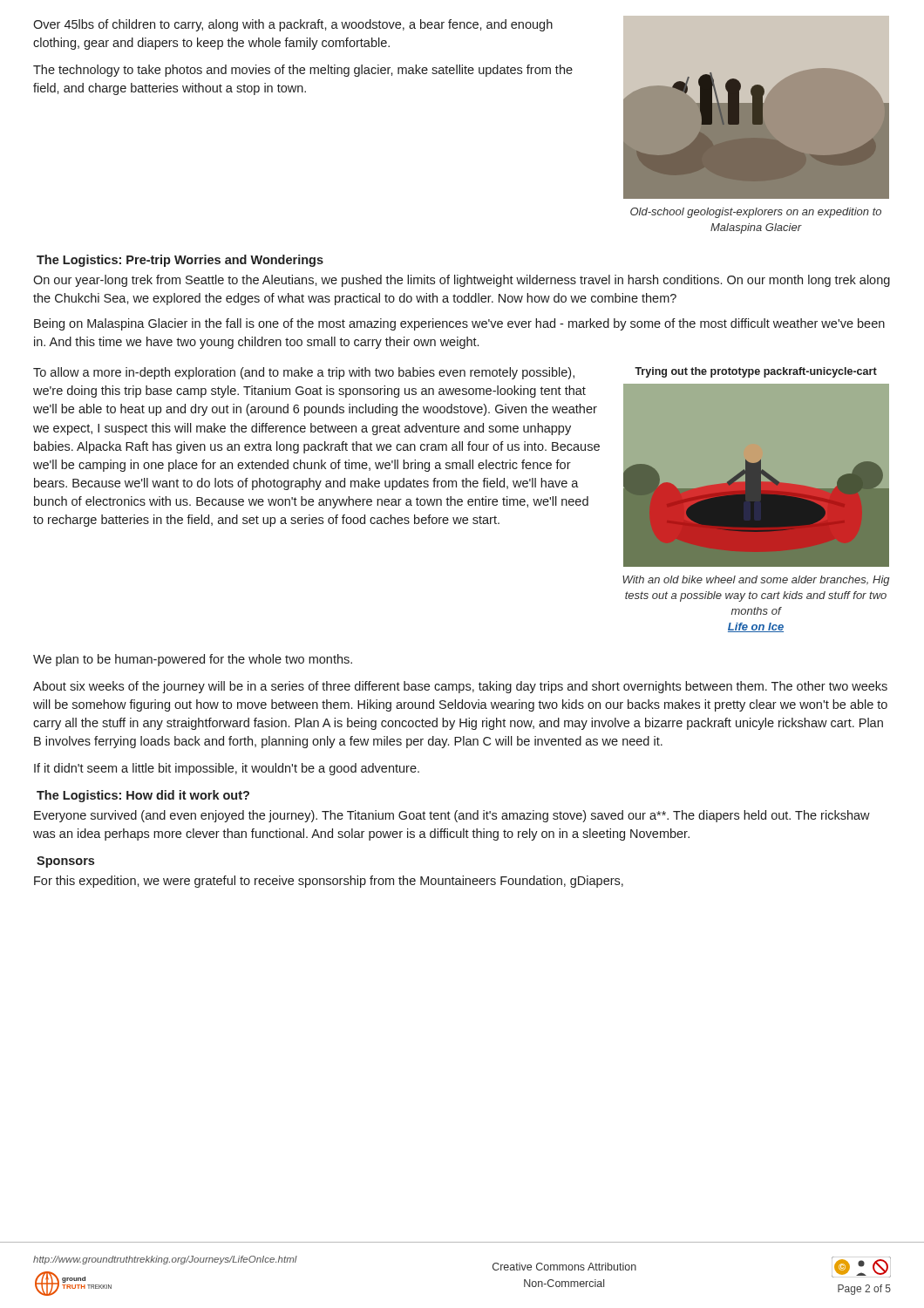Click on the text block starting "The Logistics: Pre-trip Worries and Wonderings"
The height and width of the screenshot is (1308, 924).
pos(180,261)
